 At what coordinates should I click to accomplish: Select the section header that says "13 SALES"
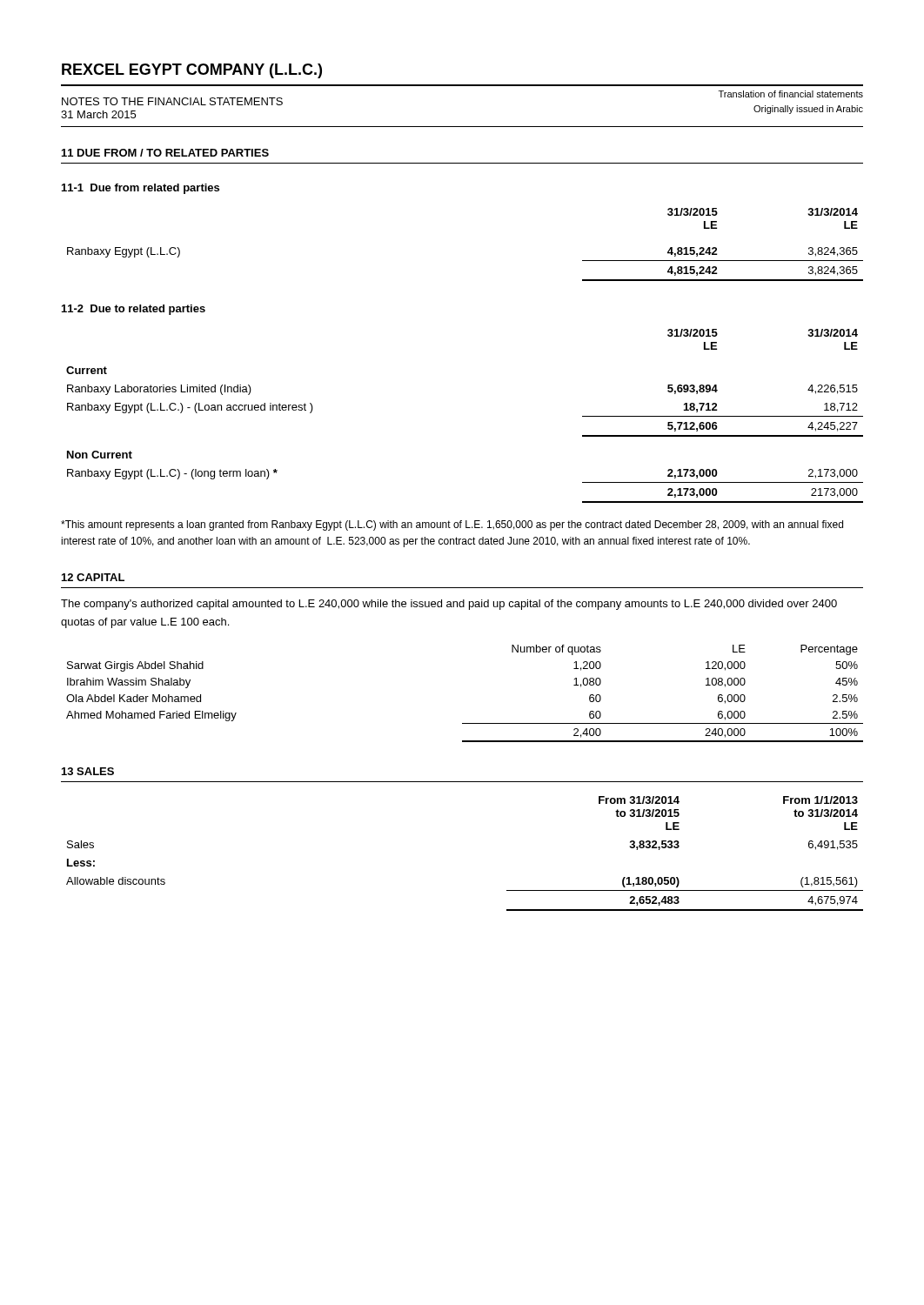(x=88, y=771)
